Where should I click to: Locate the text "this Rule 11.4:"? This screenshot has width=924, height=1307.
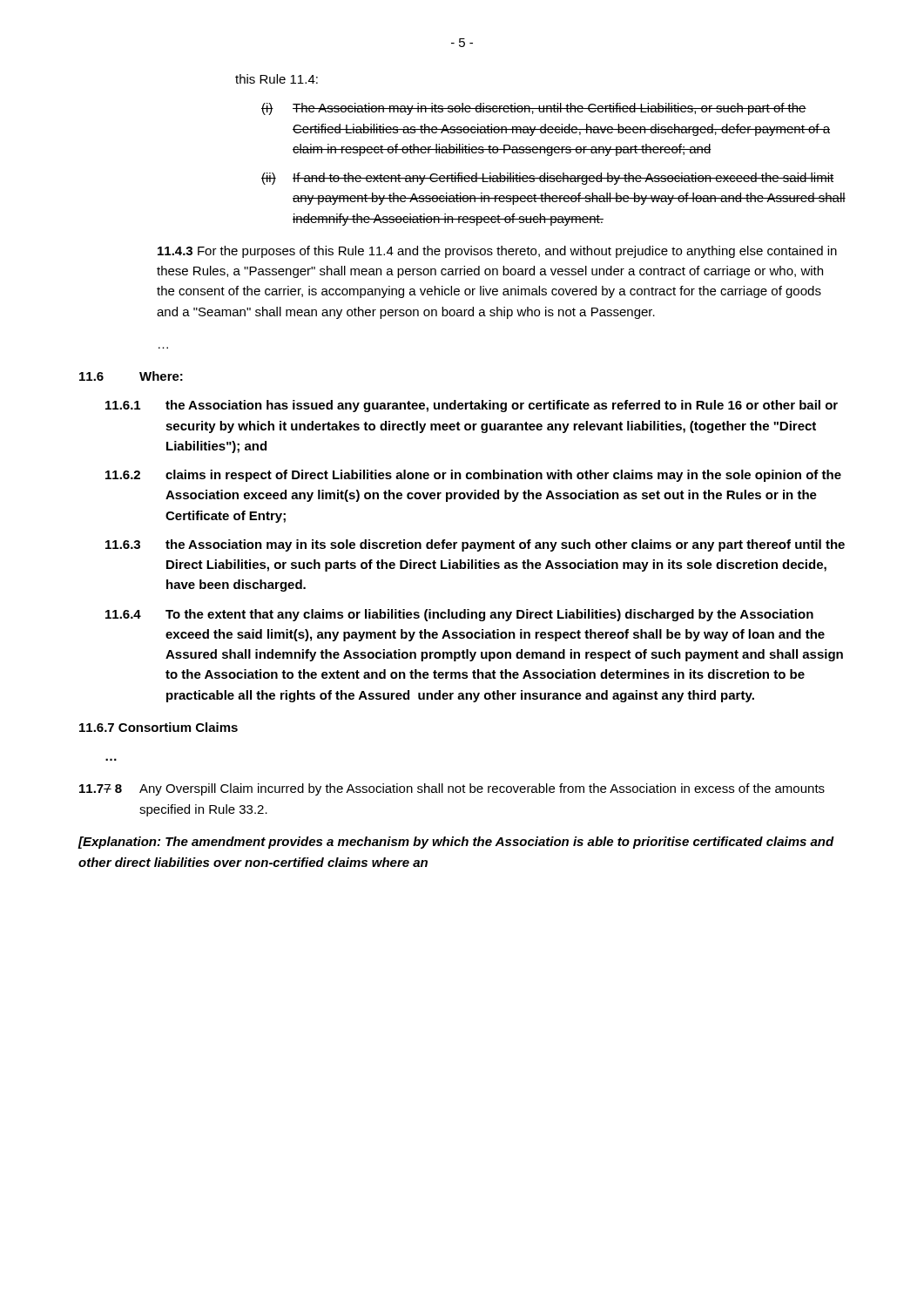click(x=277, y=79)
